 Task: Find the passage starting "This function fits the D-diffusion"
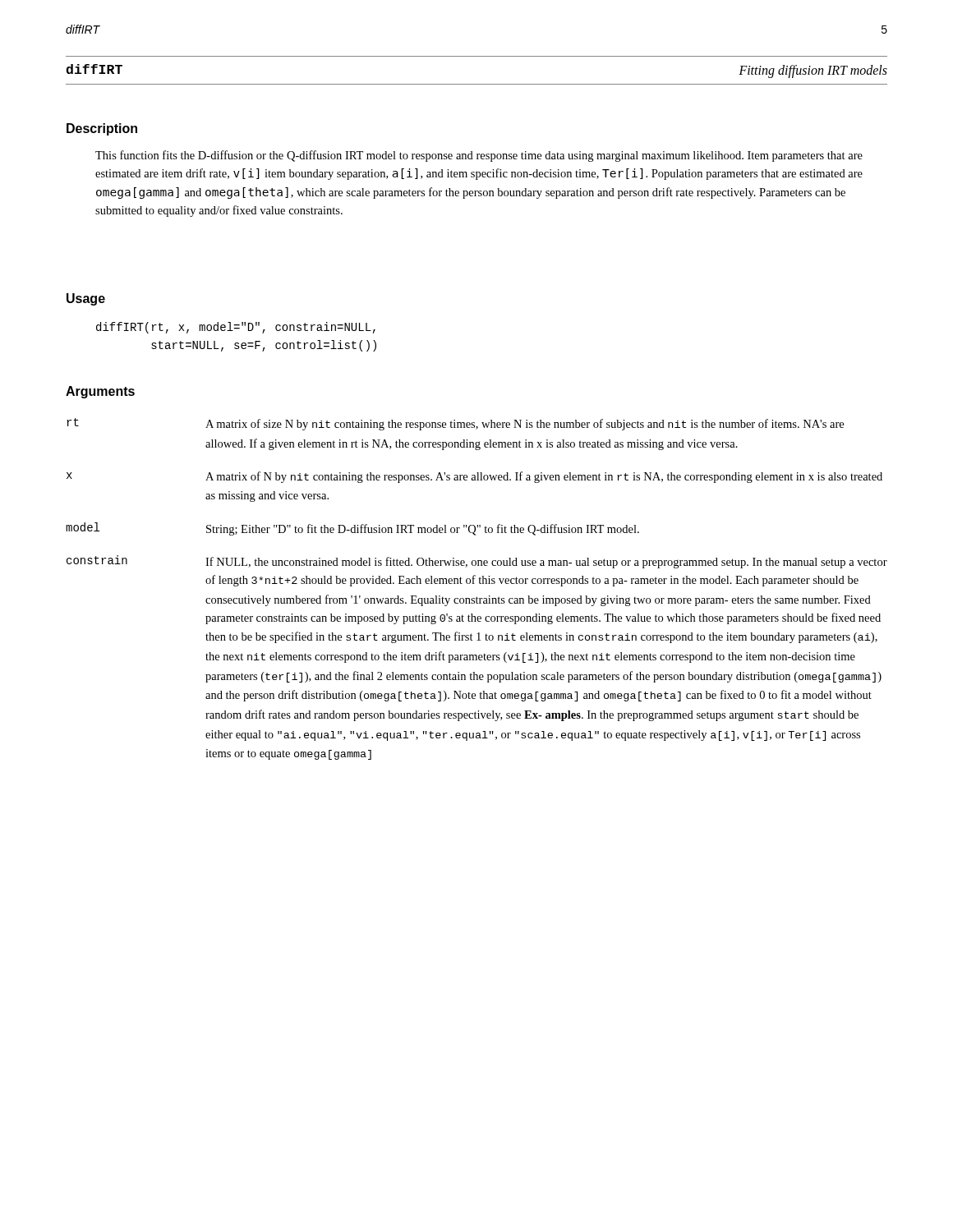click(479, 183)
